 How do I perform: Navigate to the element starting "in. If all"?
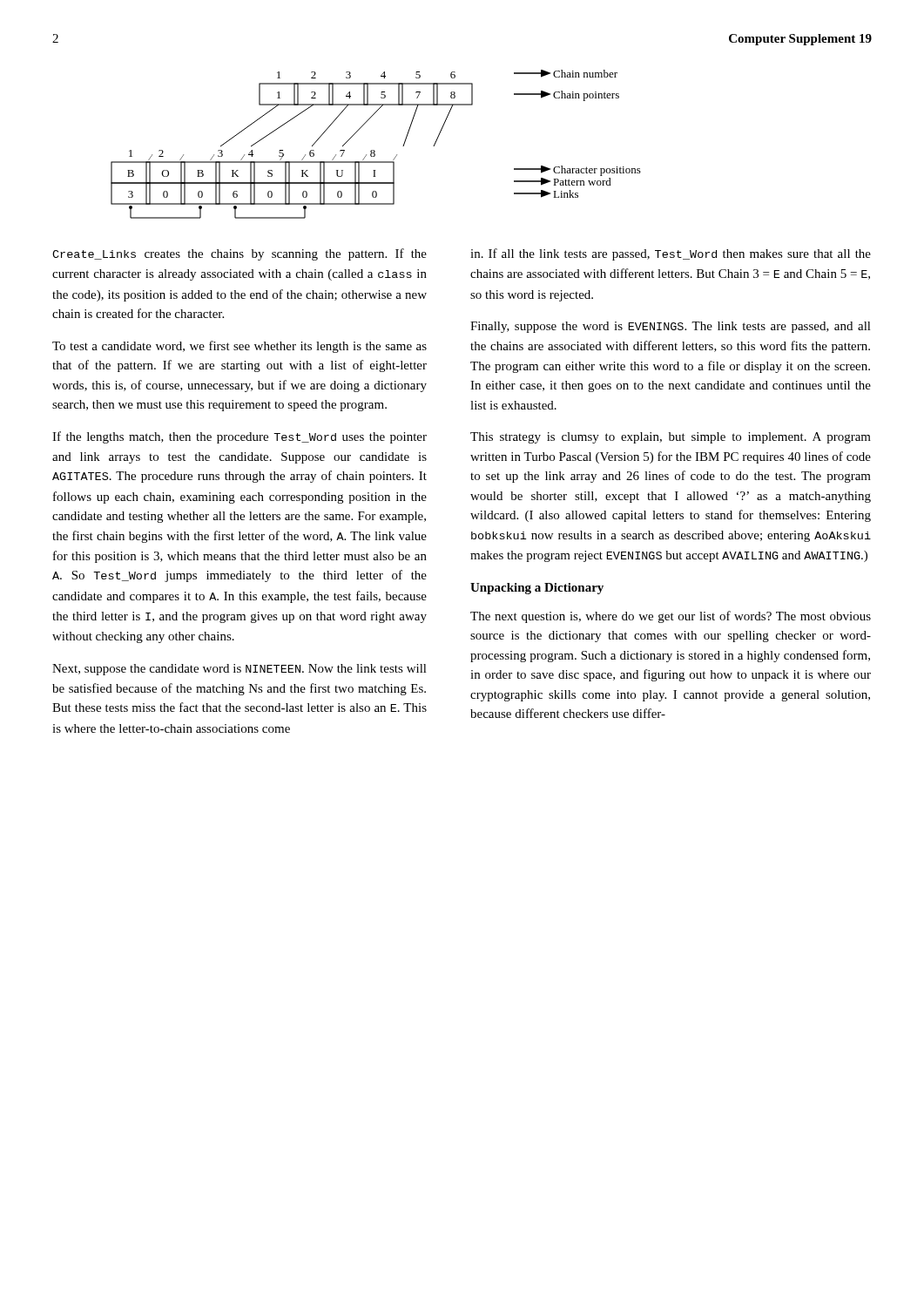(x=671, y=274)
